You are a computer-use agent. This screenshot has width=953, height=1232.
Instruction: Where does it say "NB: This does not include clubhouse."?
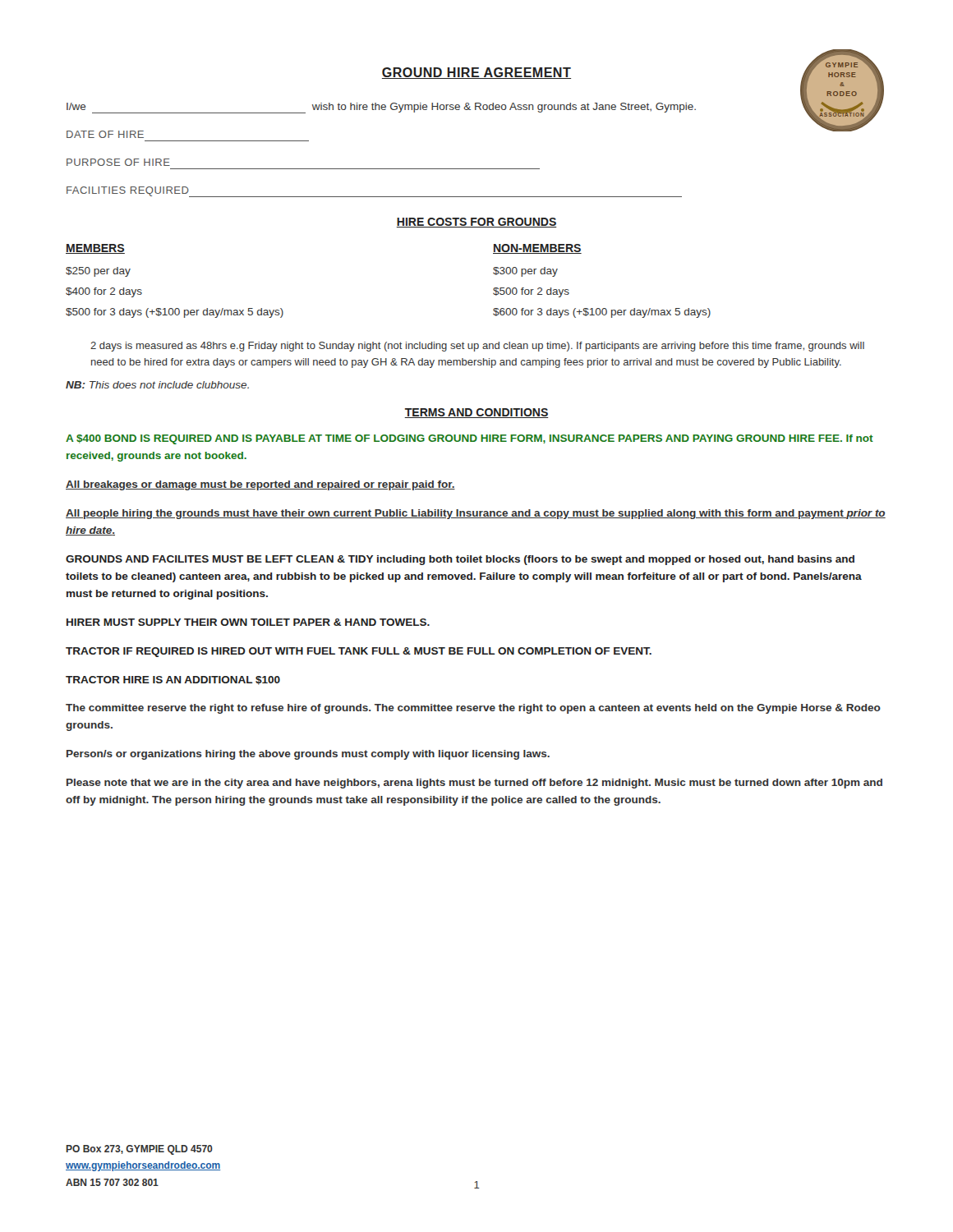pyautogui.click(x=158, y=385)
